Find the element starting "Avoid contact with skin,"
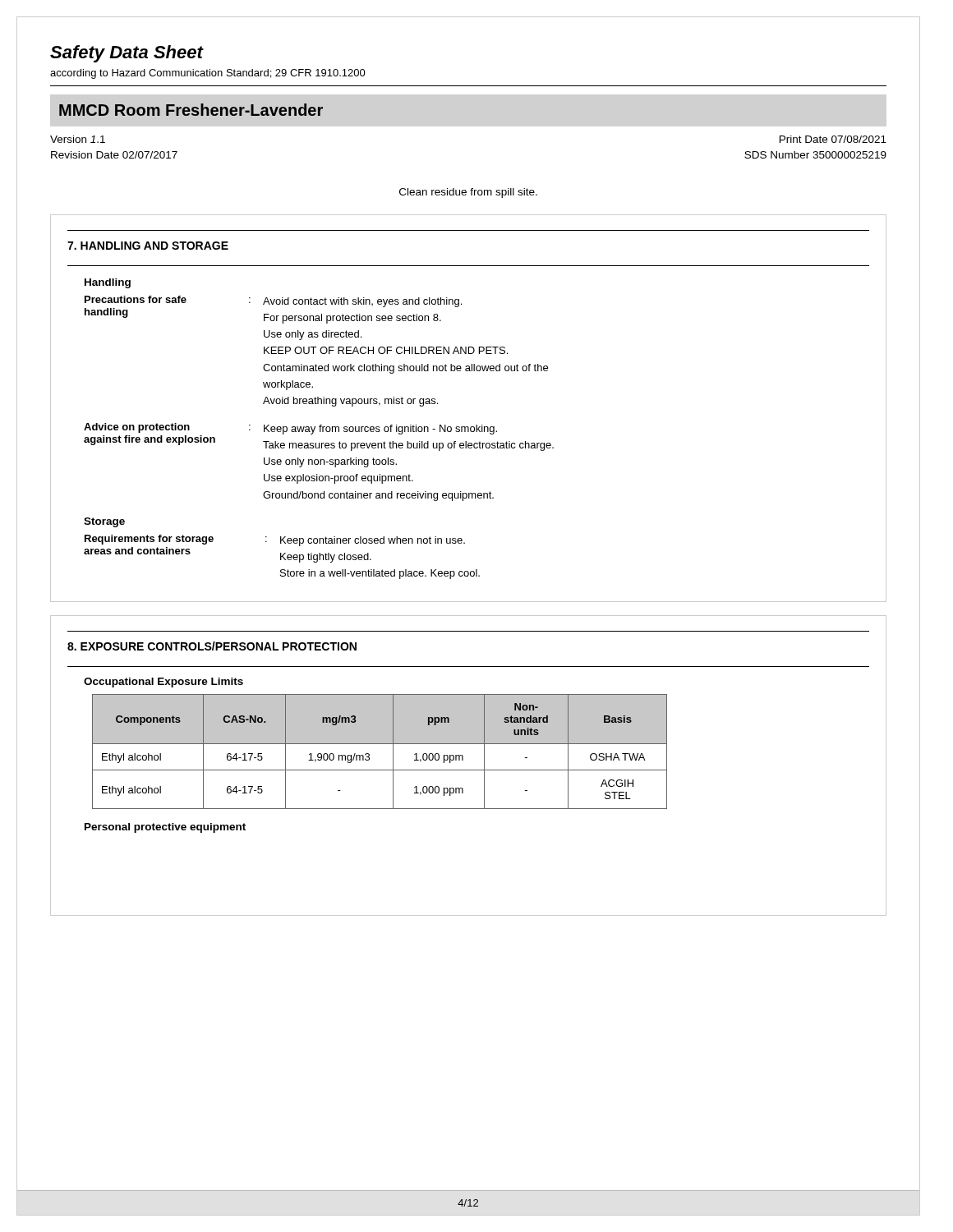The image size is (953, 1232). pyautogui.click(x=406, y=351)
